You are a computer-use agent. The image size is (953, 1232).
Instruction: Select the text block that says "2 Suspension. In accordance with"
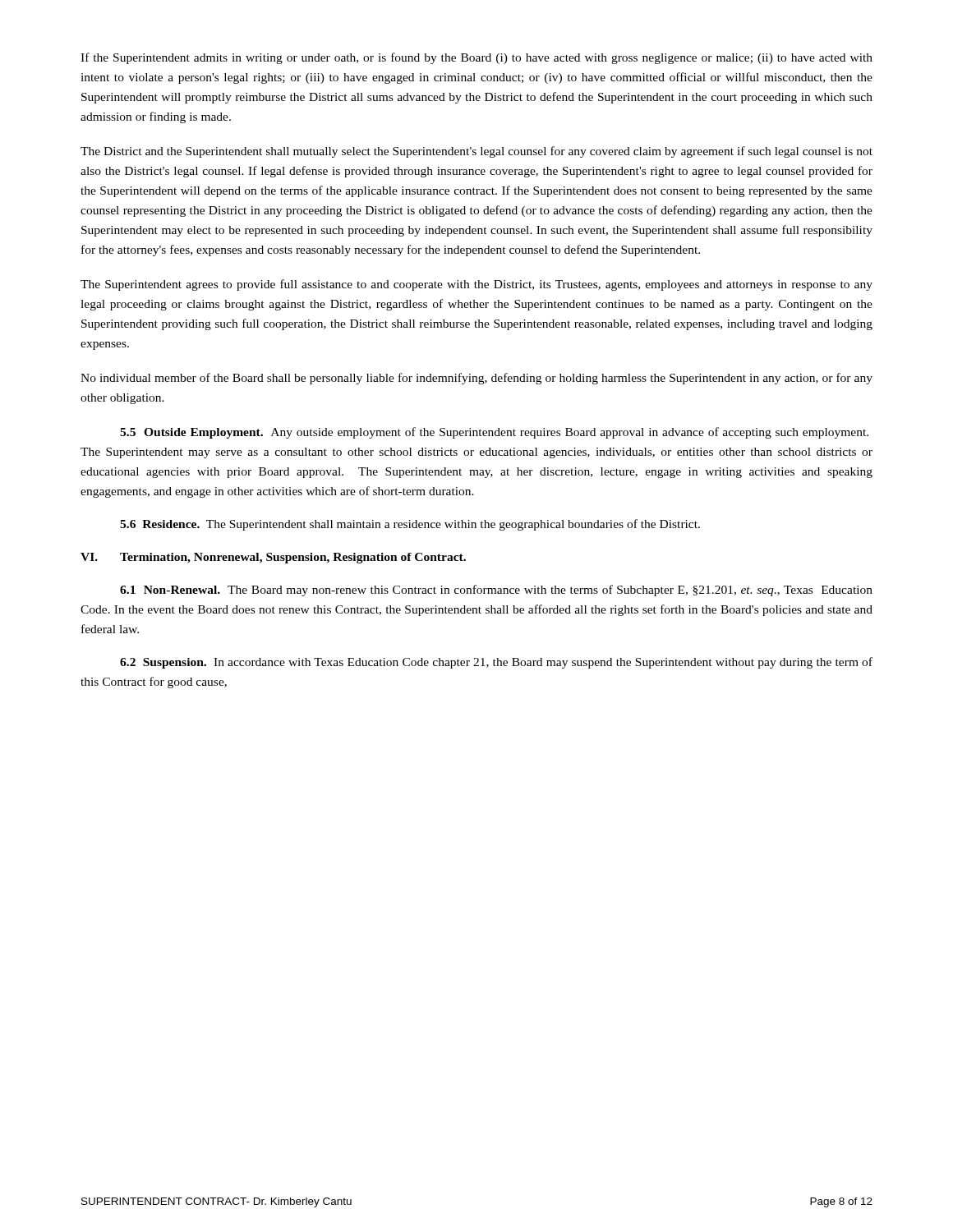[476, 672]
